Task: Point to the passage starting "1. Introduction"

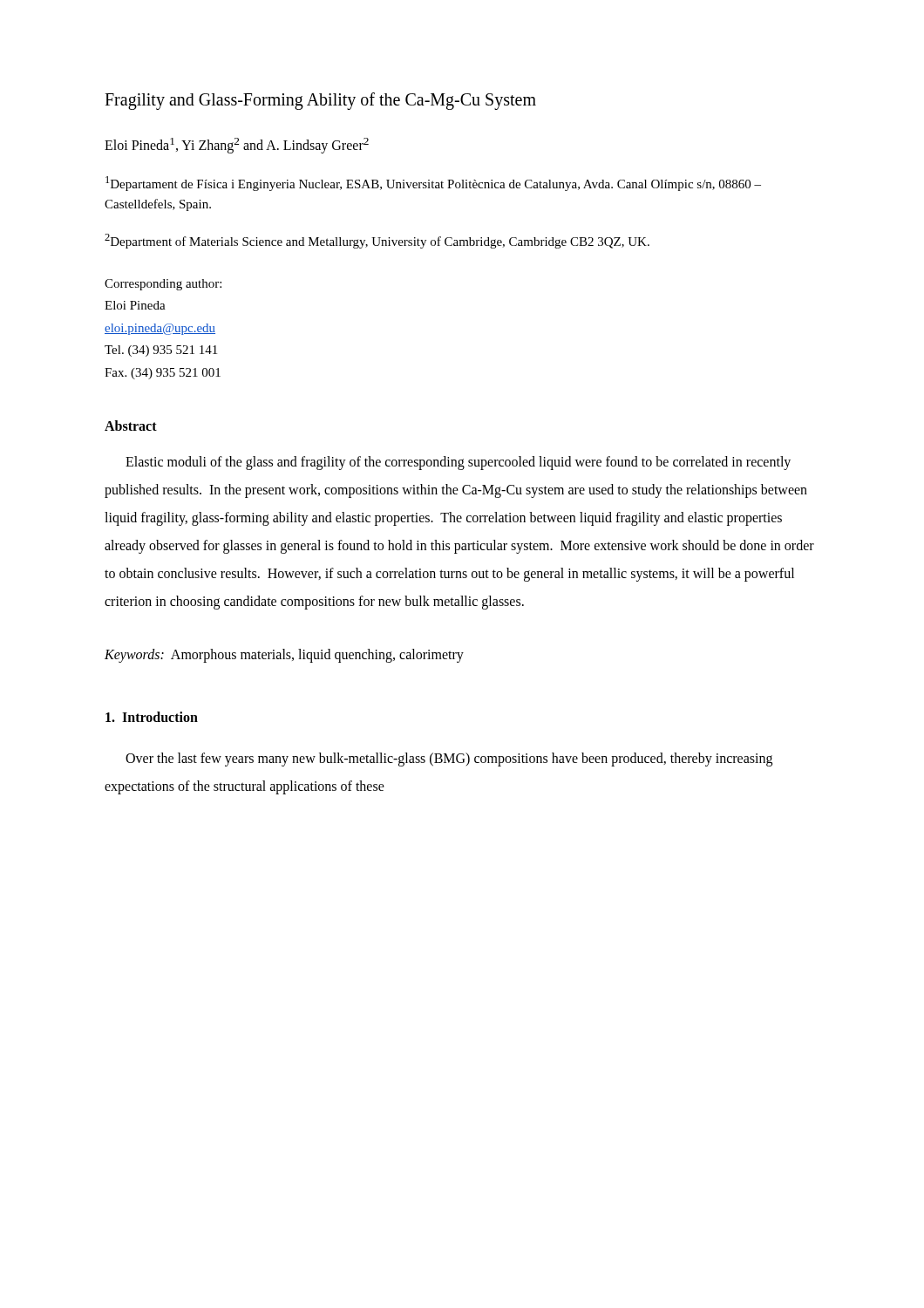Action: coord(151,717)
